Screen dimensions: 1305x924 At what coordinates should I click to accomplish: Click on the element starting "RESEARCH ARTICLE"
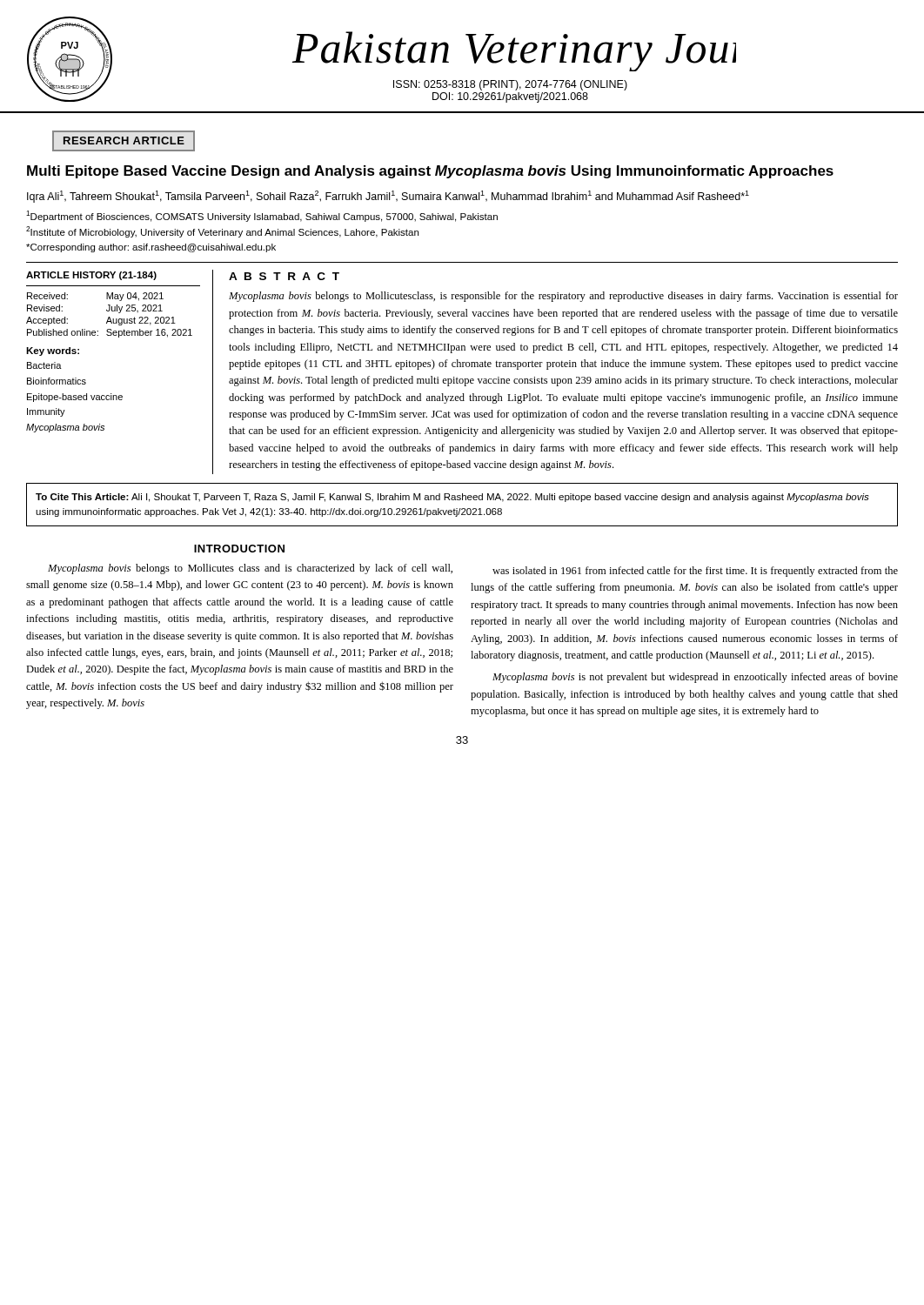(x=124, y=141)
